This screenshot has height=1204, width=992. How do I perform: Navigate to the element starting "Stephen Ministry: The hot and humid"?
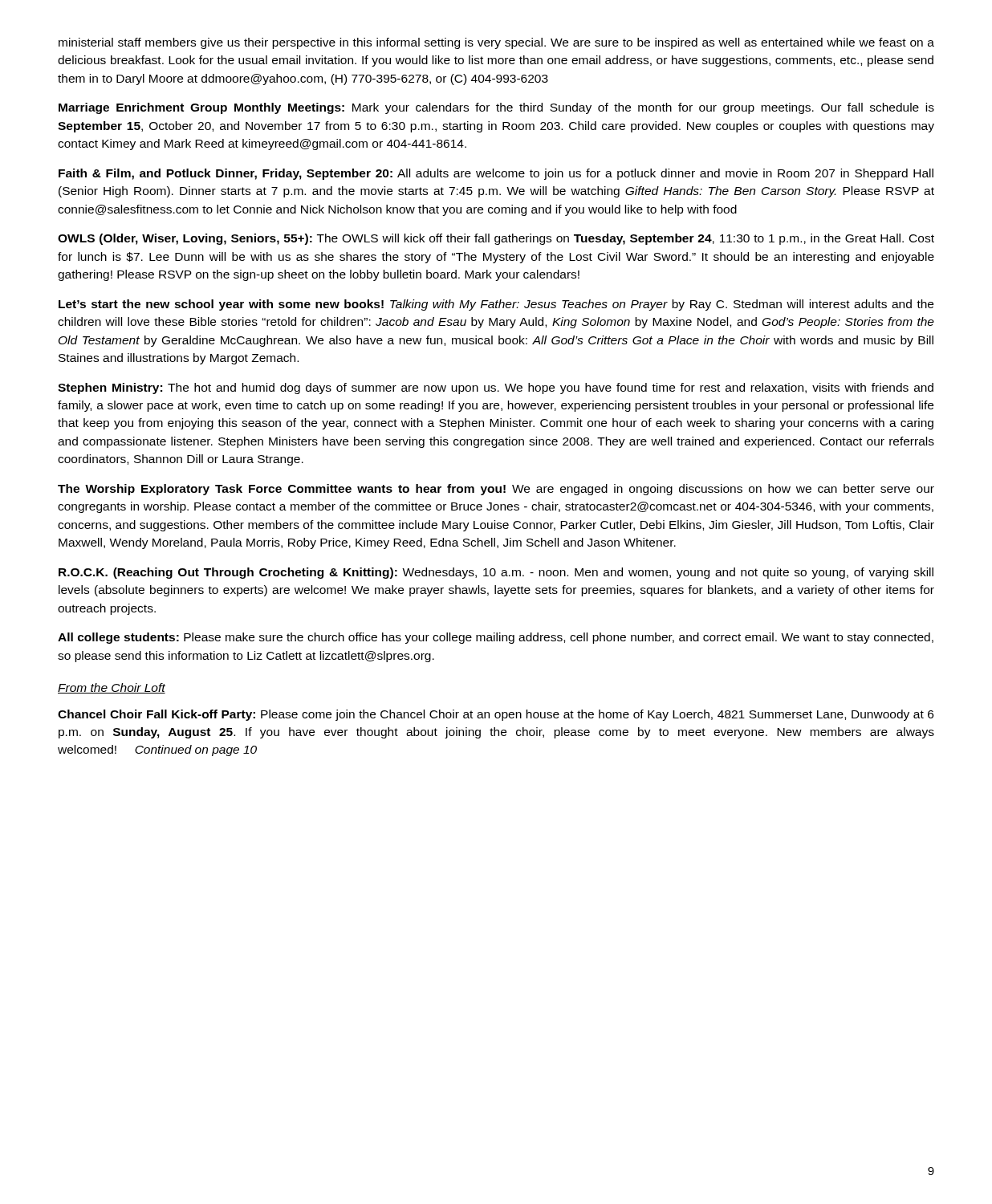496,423
